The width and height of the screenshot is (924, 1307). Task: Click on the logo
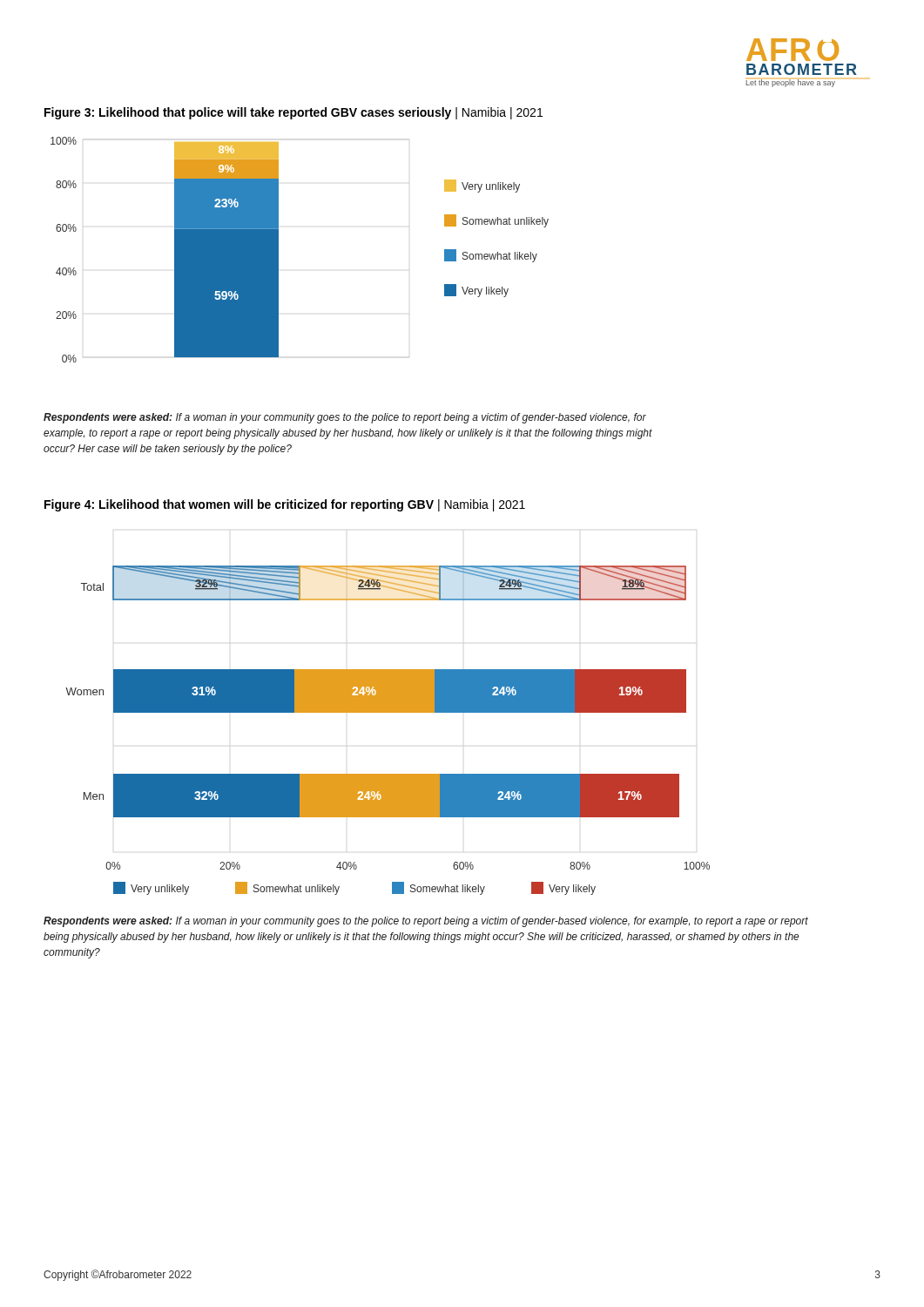[x=811, y=57]
